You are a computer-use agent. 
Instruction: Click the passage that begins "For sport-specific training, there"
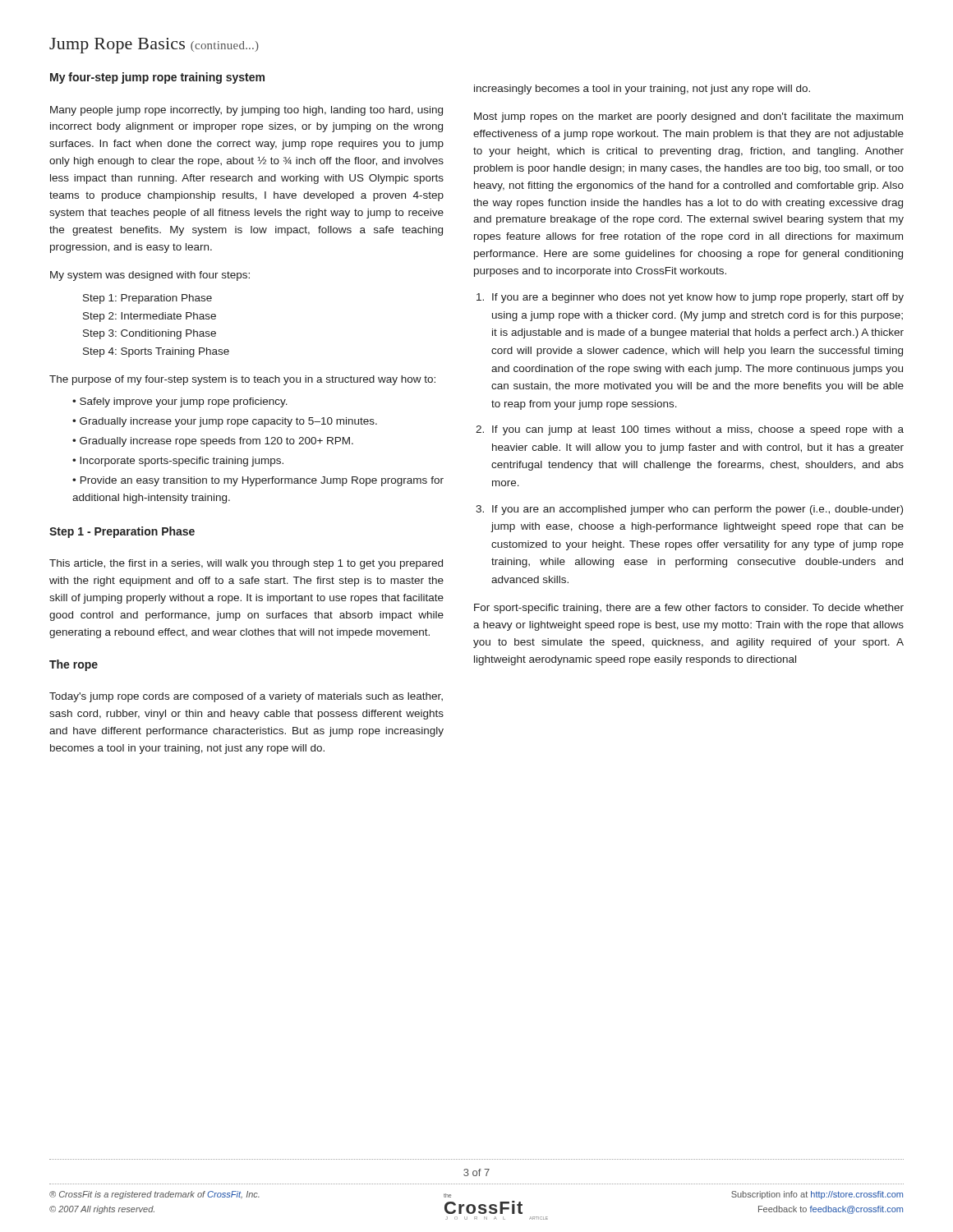688,634
